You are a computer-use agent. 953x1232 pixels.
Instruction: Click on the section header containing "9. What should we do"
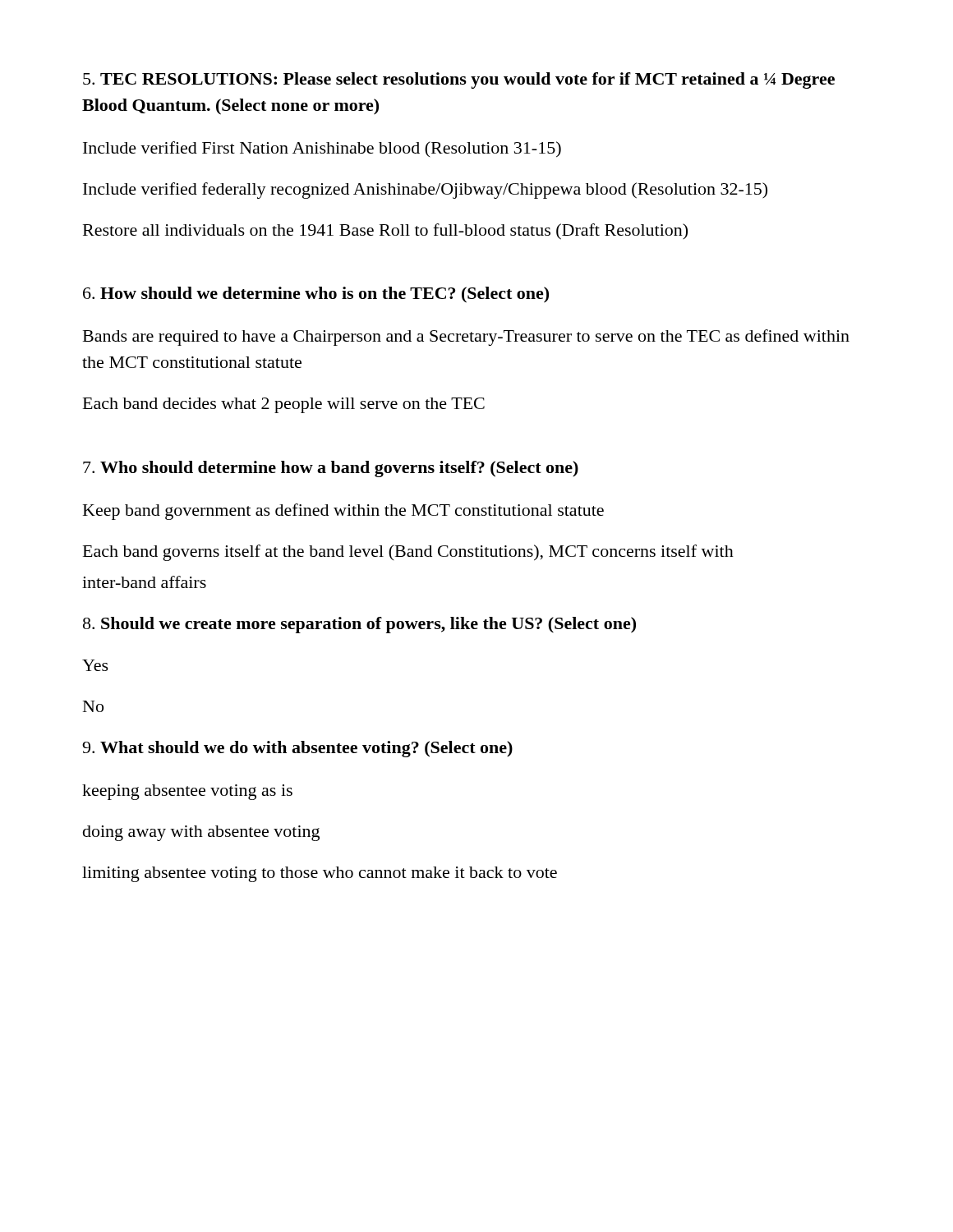tap(298, 747)
